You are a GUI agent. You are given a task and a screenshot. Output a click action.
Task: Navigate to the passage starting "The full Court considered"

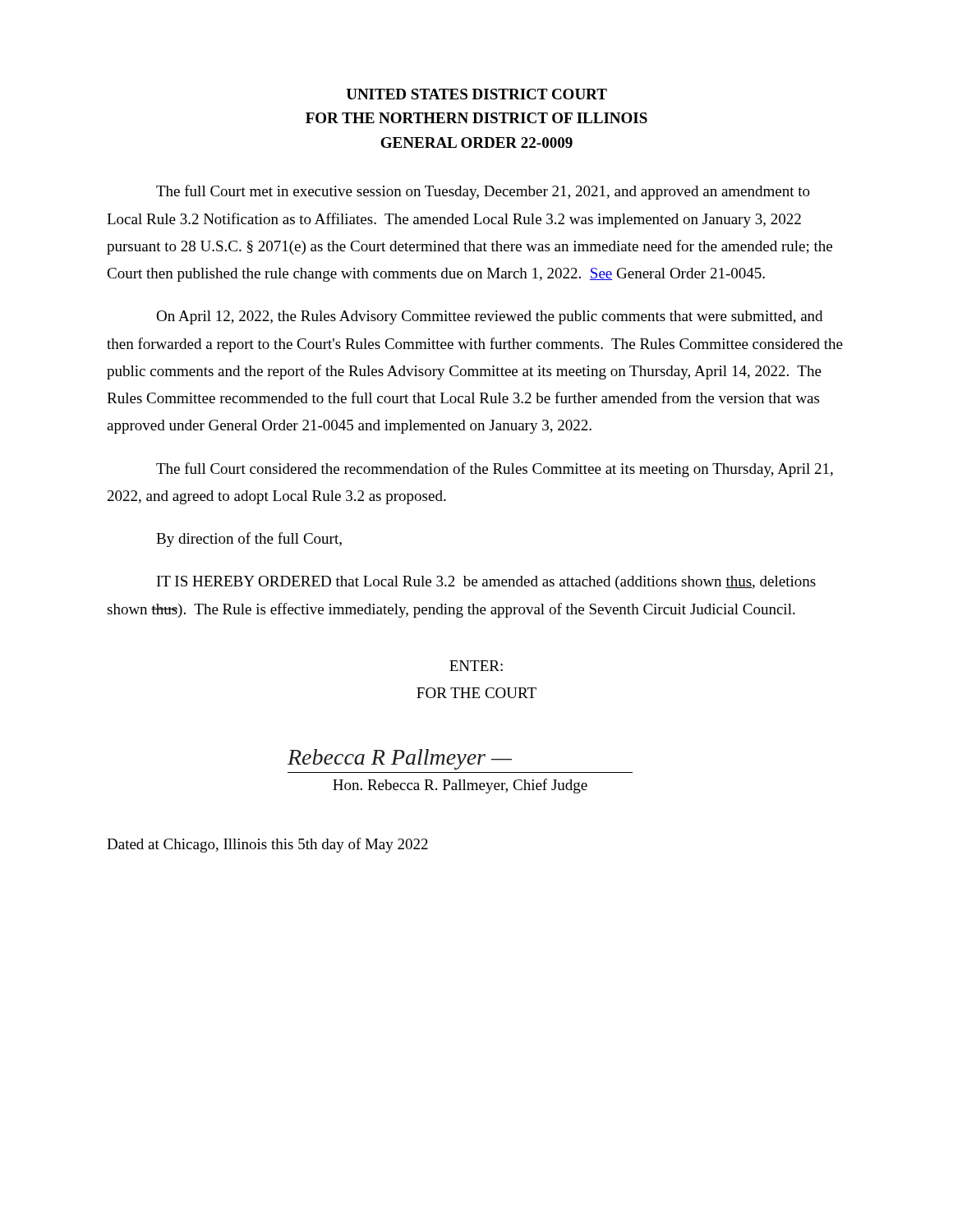(476, 482)
